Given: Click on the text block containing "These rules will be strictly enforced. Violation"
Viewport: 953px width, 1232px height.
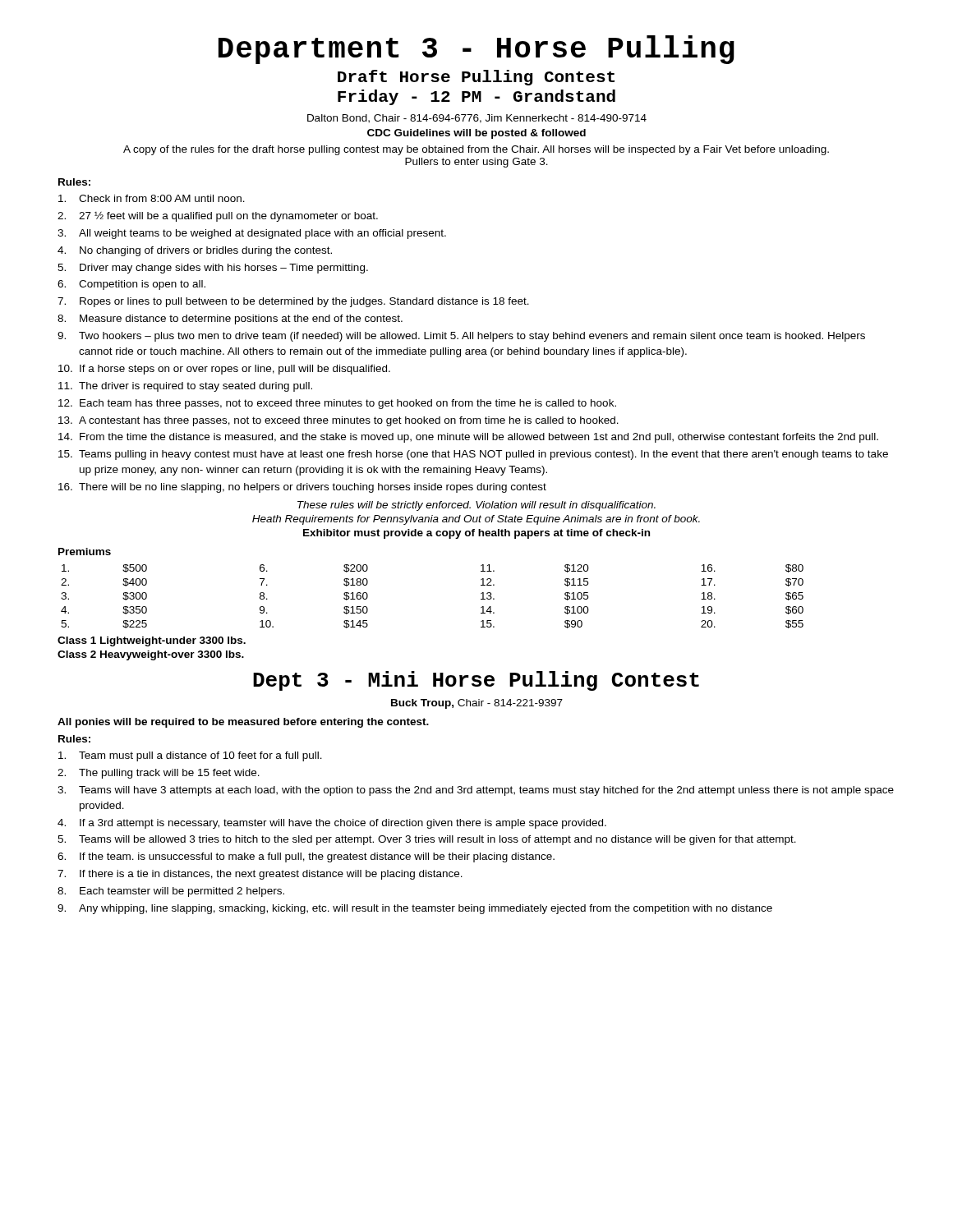Looking at the screenshot, I should pyautogui.click(x=476, y=505).
